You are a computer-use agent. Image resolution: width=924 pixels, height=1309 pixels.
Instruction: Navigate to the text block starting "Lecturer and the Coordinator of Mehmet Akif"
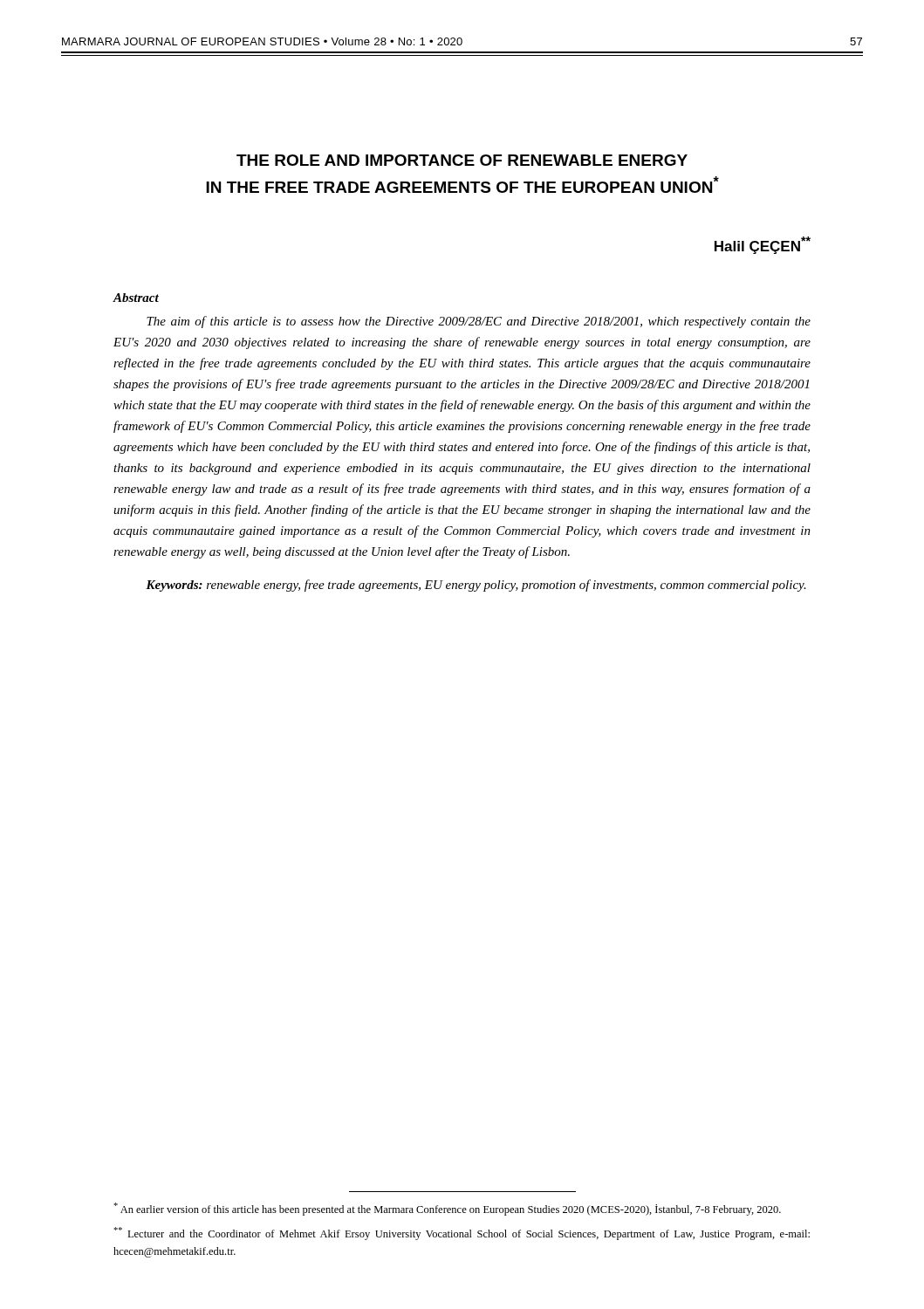tap(462, 1241)
